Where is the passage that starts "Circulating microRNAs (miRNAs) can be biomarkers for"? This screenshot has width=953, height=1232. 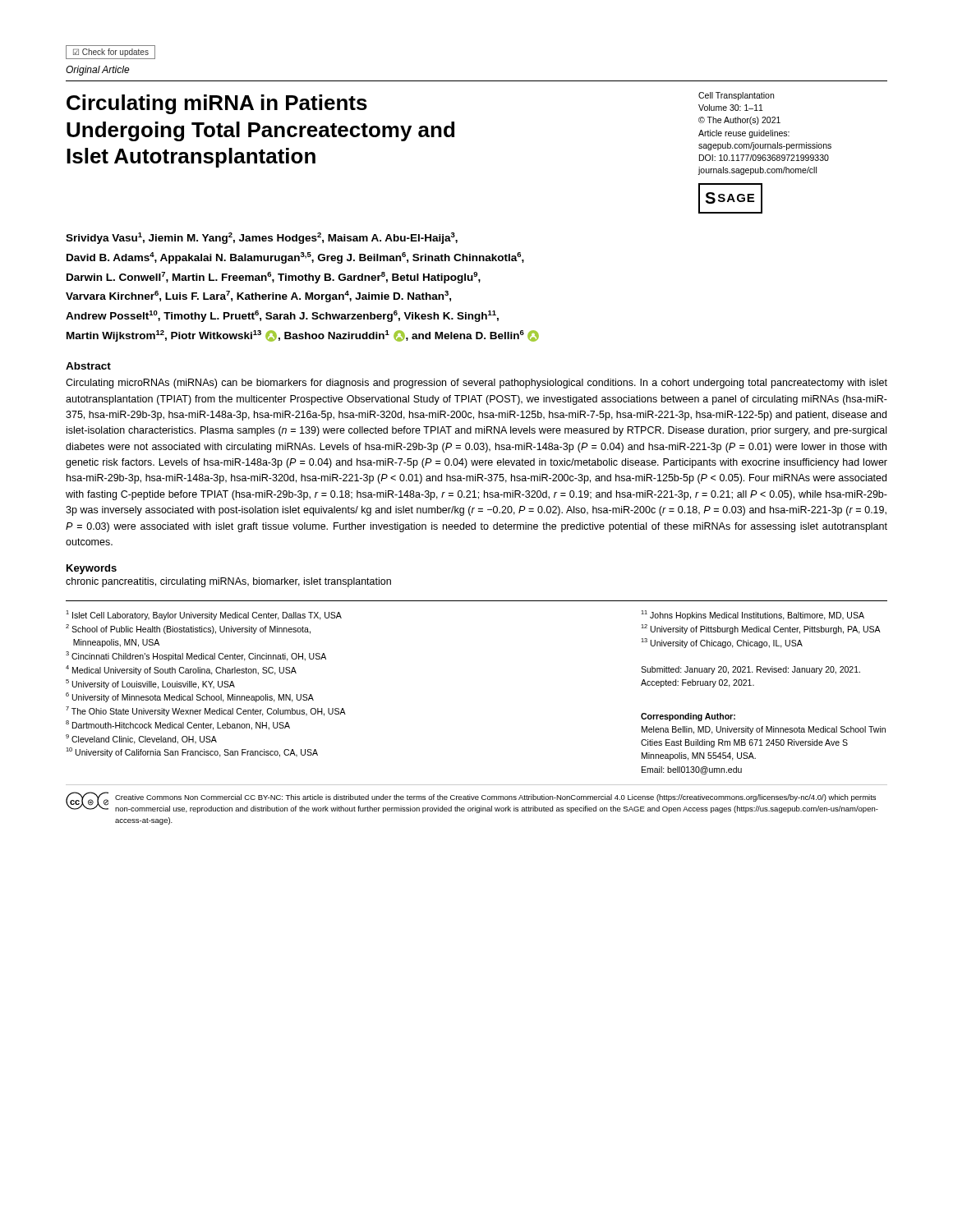click(x=476, y=462)
